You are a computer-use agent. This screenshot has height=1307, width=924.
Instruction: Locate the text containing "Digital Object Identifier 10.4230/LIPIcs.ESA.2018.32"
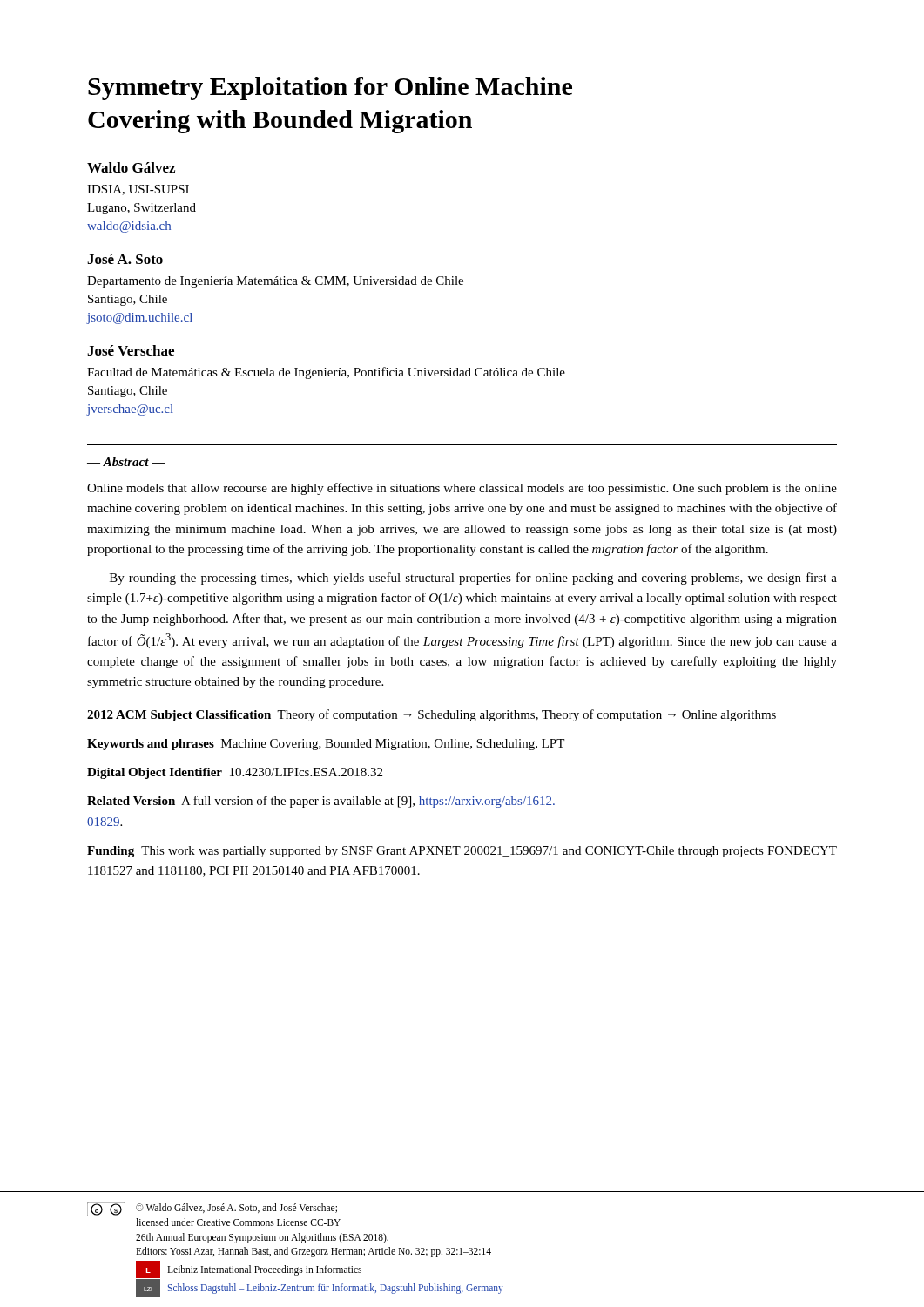coord(235,772)
